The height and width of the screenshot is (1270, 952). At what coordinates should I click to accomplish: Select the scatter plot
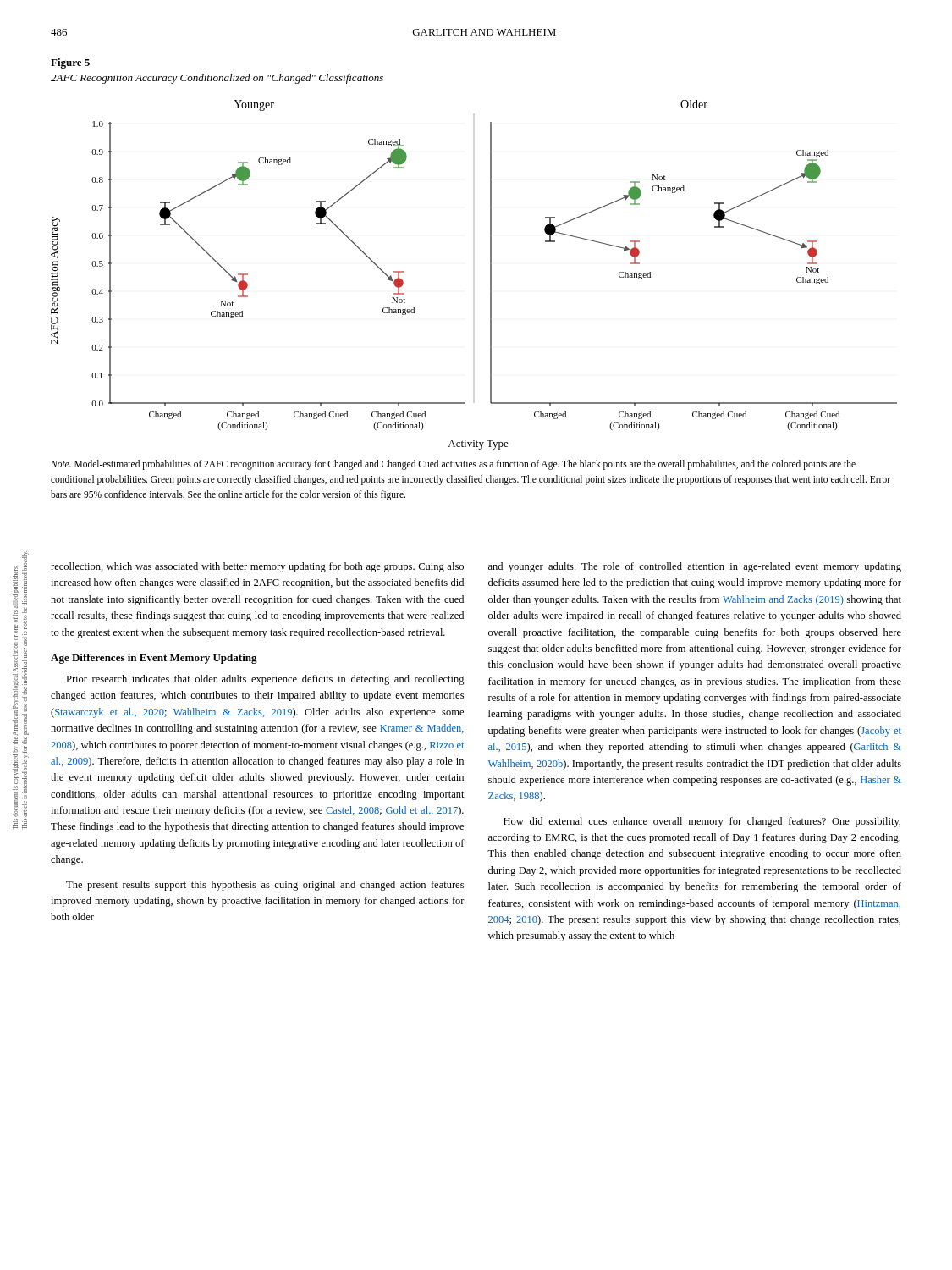point(478,272)
